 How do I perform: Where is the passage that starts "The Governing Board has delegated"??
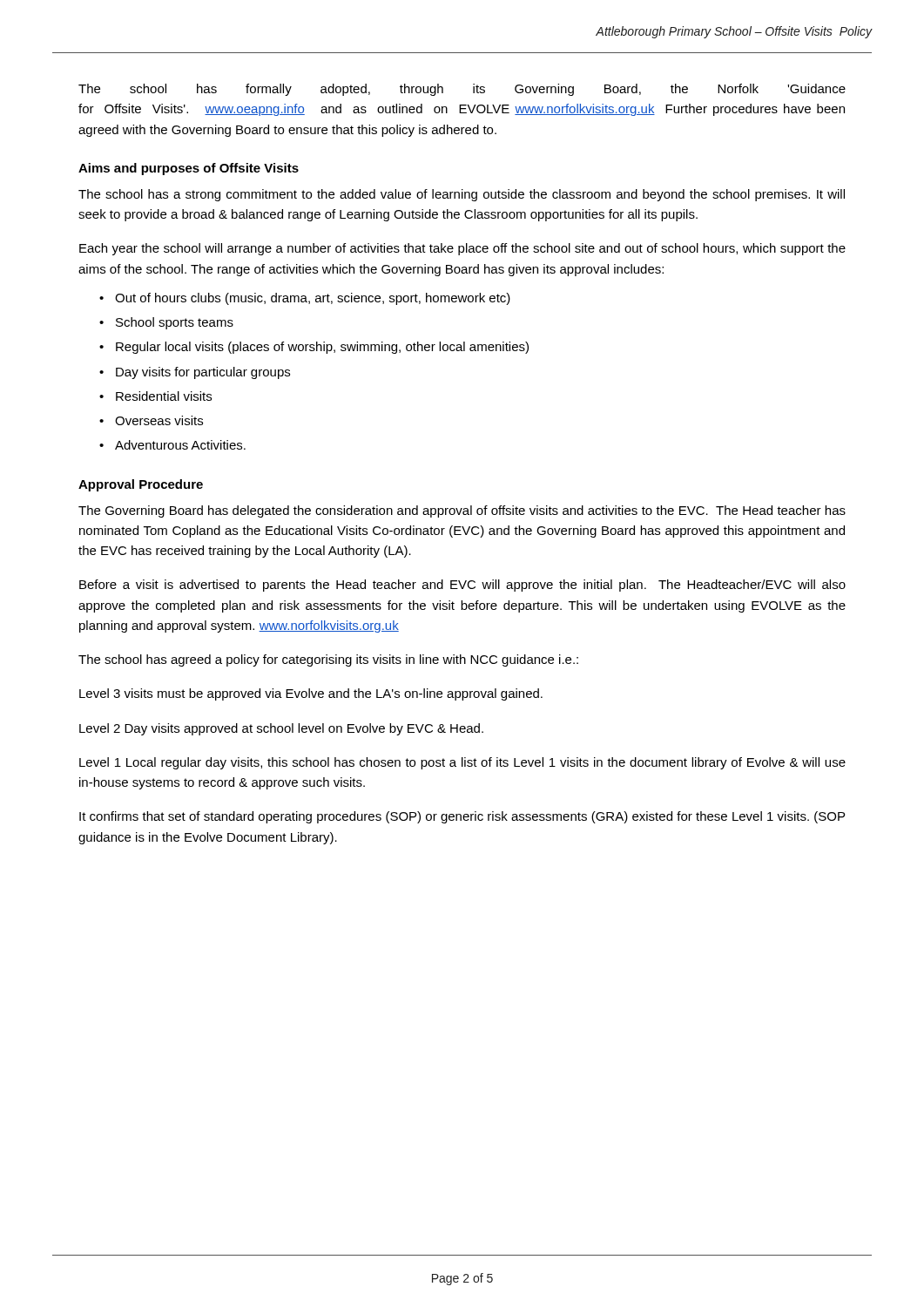pyautogui.click(x=462, y=530)
